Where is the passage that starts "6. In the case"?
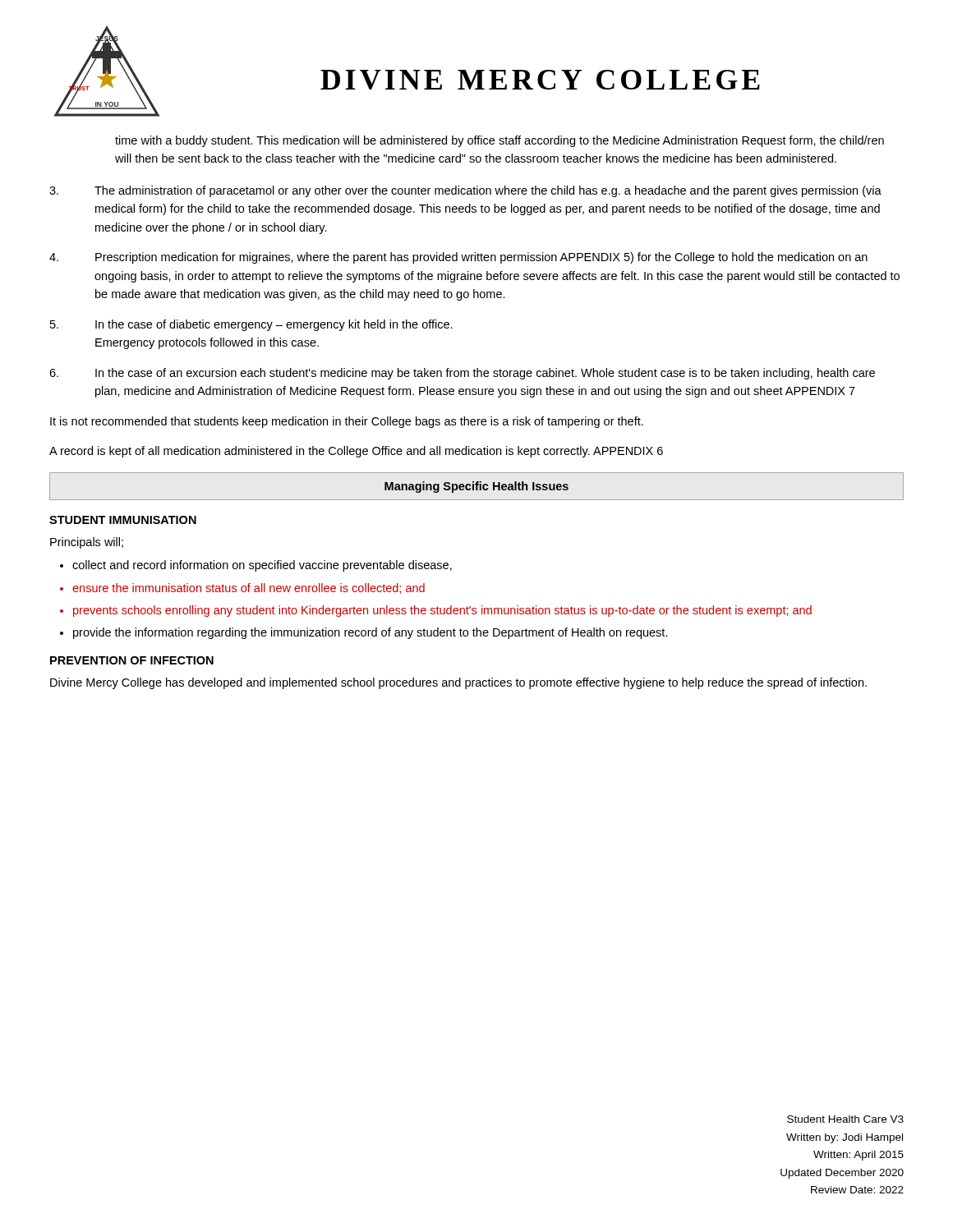Screen dimensions: 1232x953 pos(476,382)
